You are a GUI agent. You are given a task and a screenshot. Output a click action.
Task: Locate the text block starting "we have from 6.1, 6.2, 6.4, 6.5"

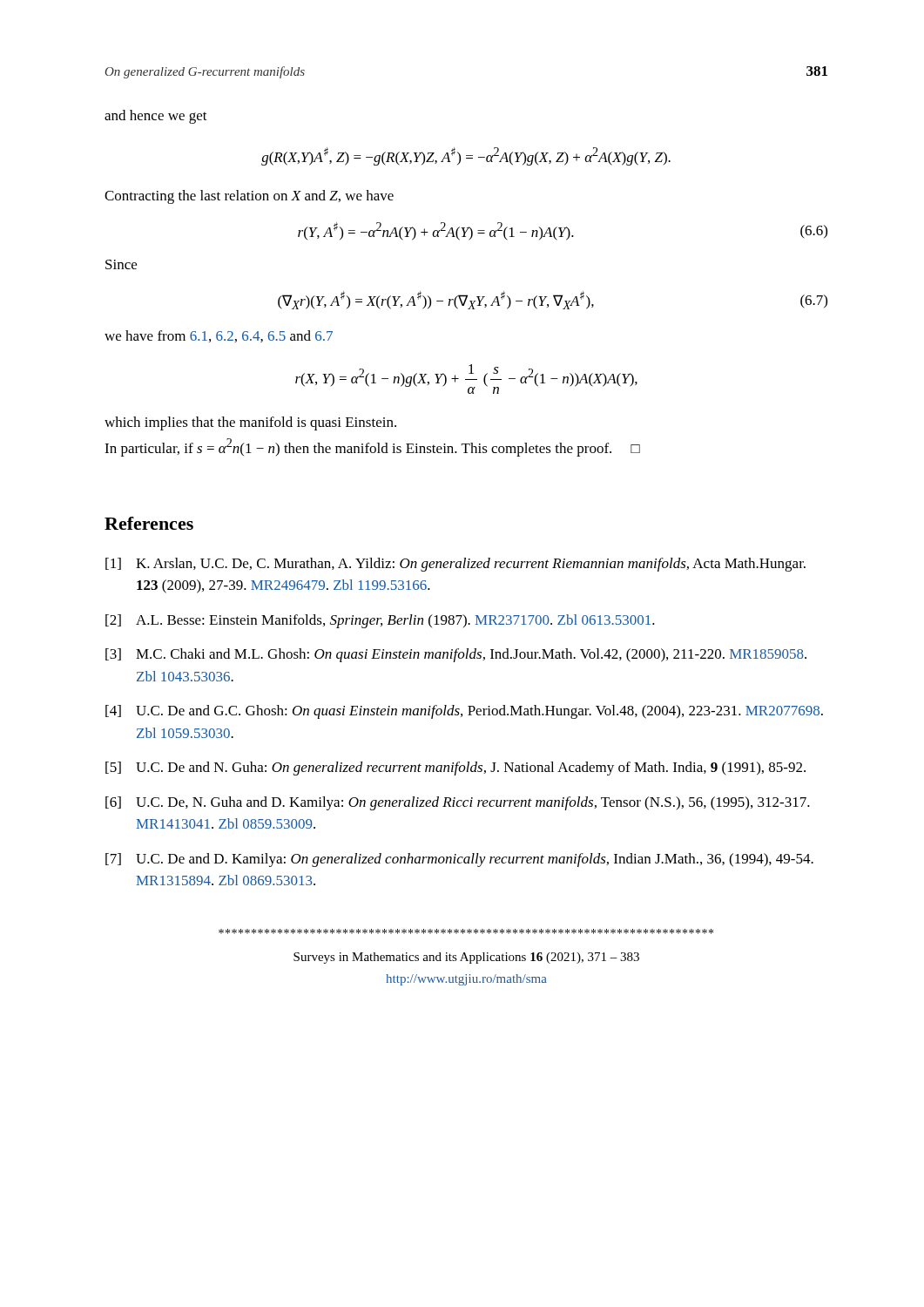point(219,336)
